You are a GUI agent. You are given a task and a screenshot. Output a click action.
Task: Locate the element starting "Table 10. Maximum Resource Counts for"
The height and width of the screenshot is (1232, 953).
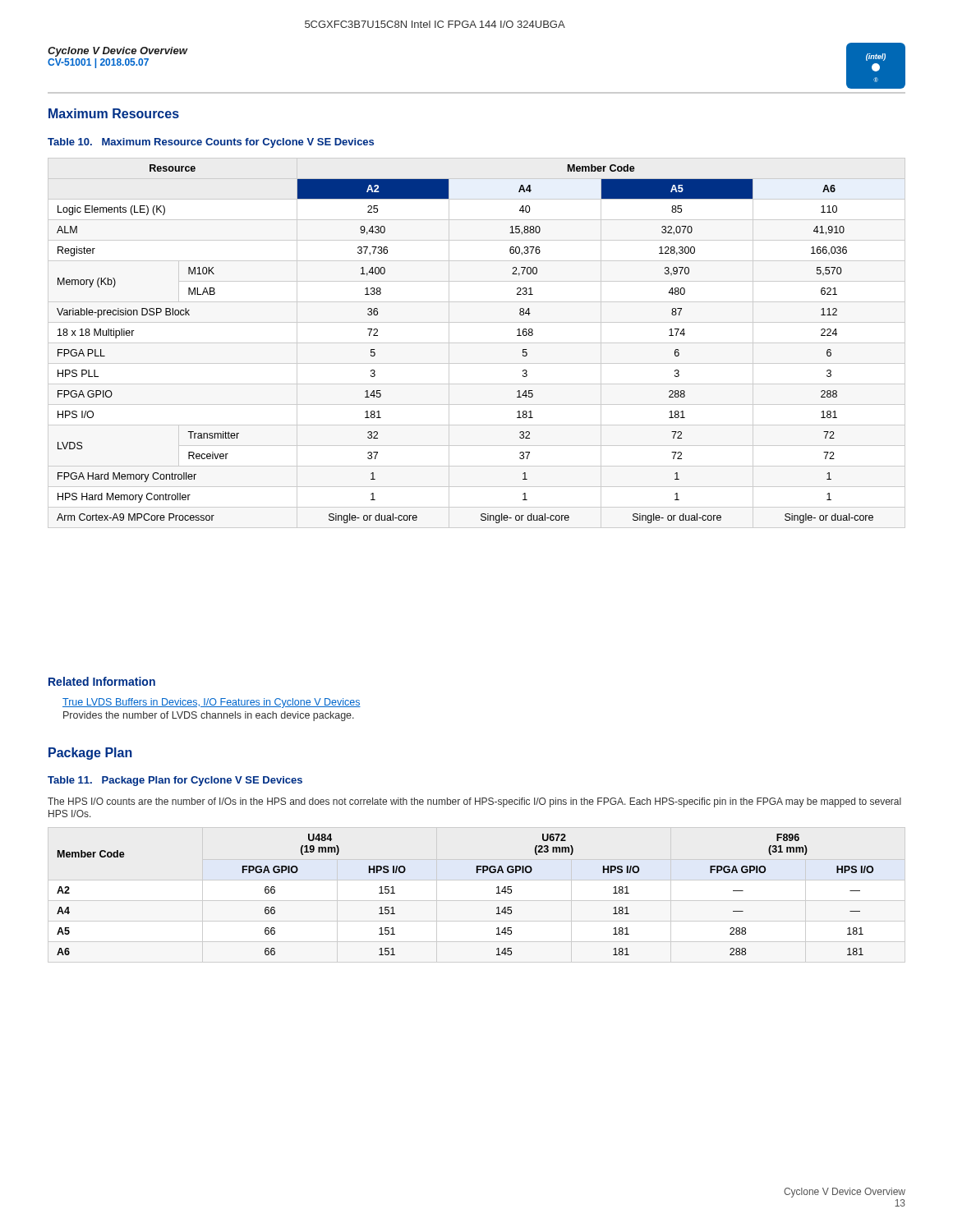(211, 142)
